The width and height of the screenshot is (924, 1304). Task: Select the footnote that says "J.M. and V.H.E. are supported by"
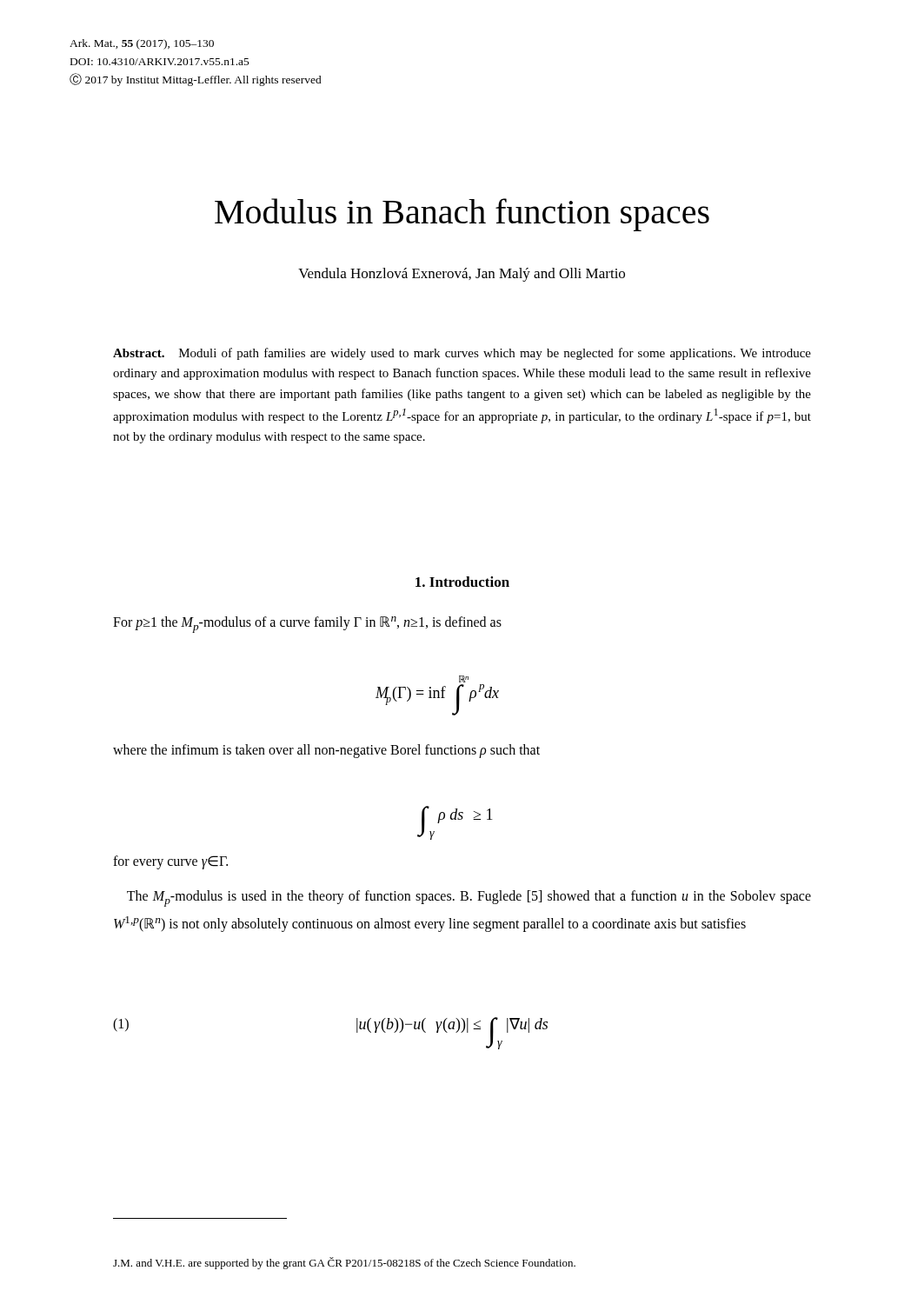(x=345, y=1262)
